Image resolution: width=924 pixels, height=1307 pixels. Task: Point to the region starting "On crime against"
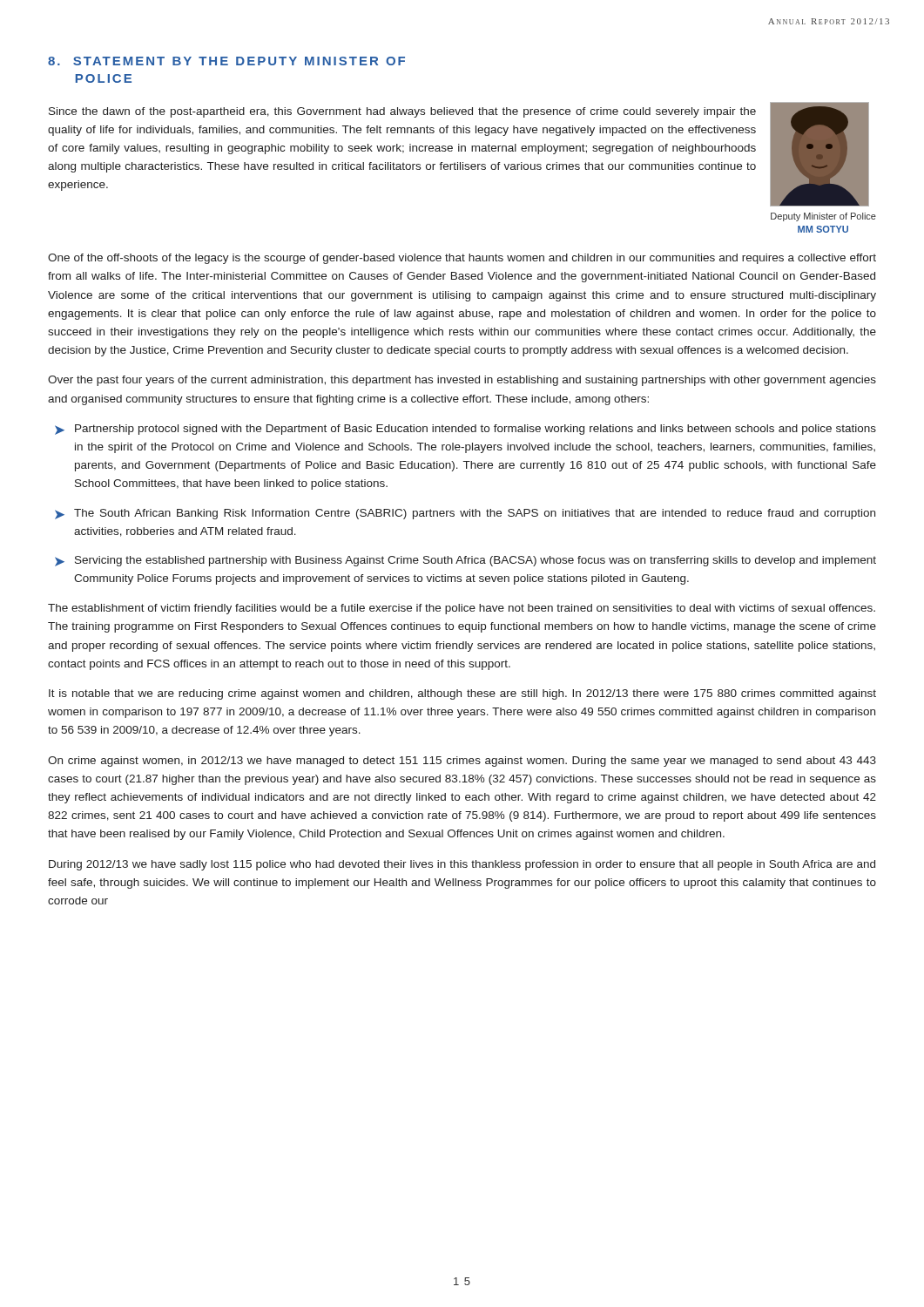(x=462, y=797)
